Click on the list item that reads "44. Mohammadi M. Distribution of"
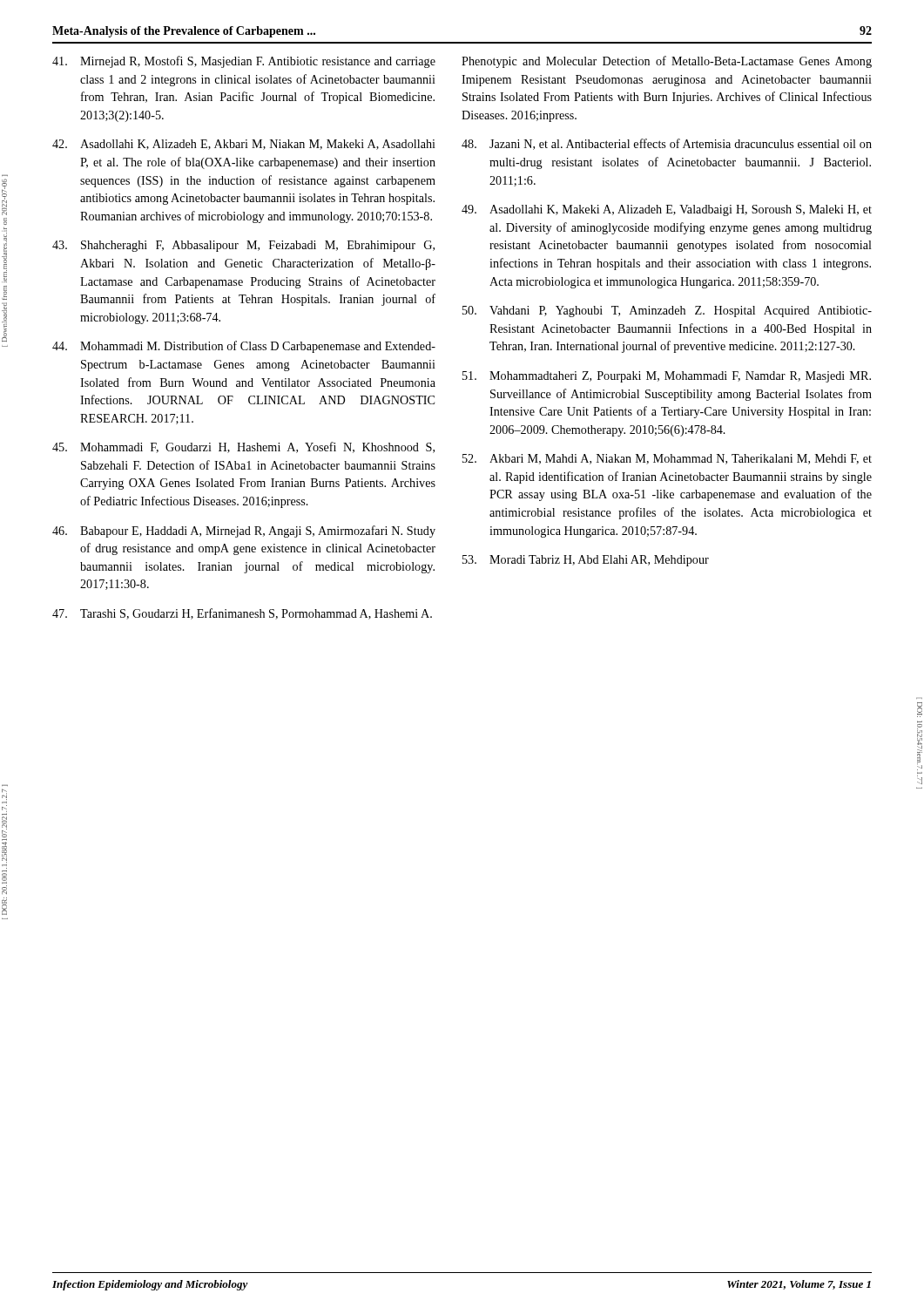Image resolution: width=924 pixels, height=1307 pixels. tap(244, 382)
